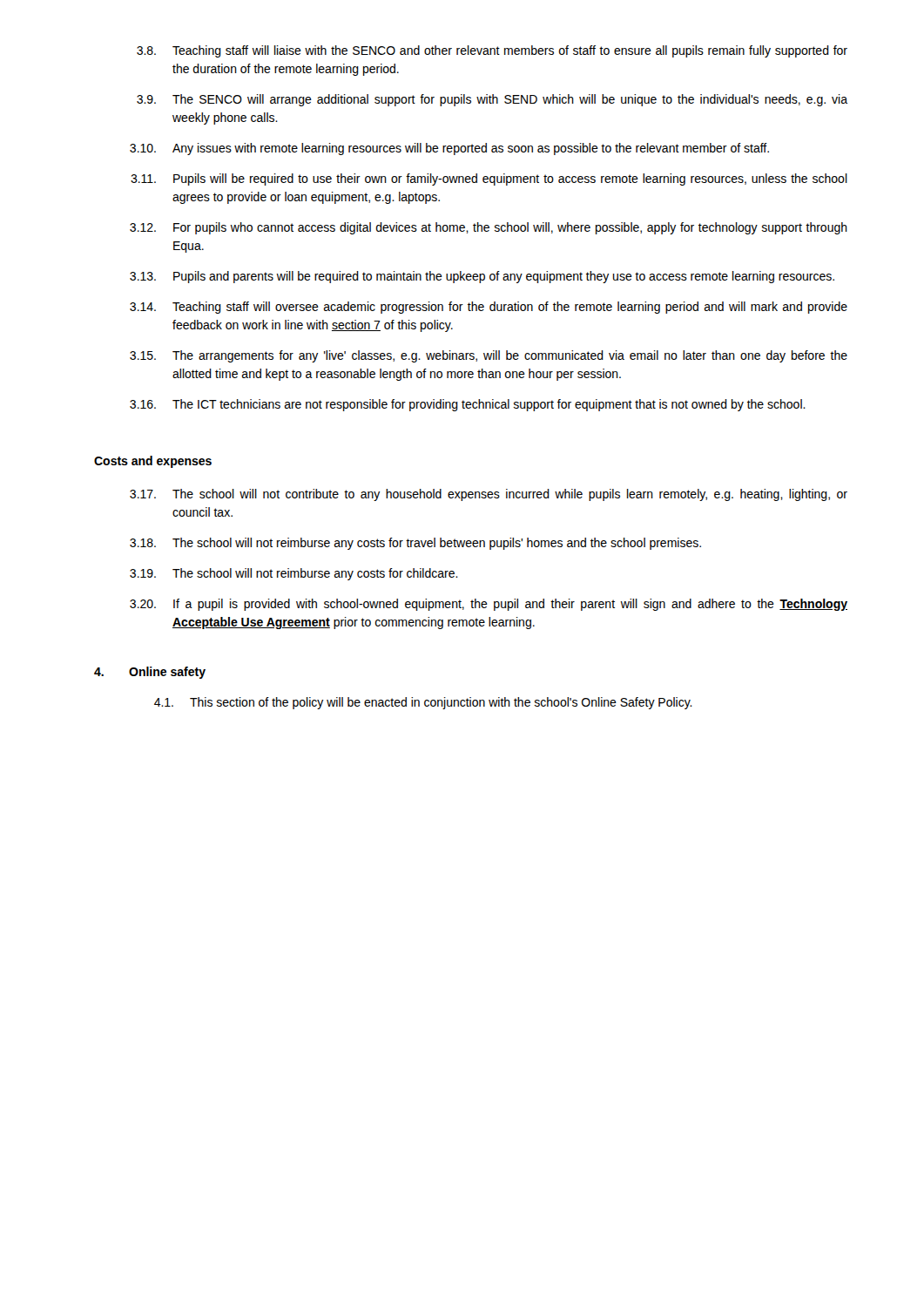This screenshot has width=924, height=1307.
Task: Locate the region starting "3.18. The school will not reimburse any costs"
Action: (x=471, y=543)
